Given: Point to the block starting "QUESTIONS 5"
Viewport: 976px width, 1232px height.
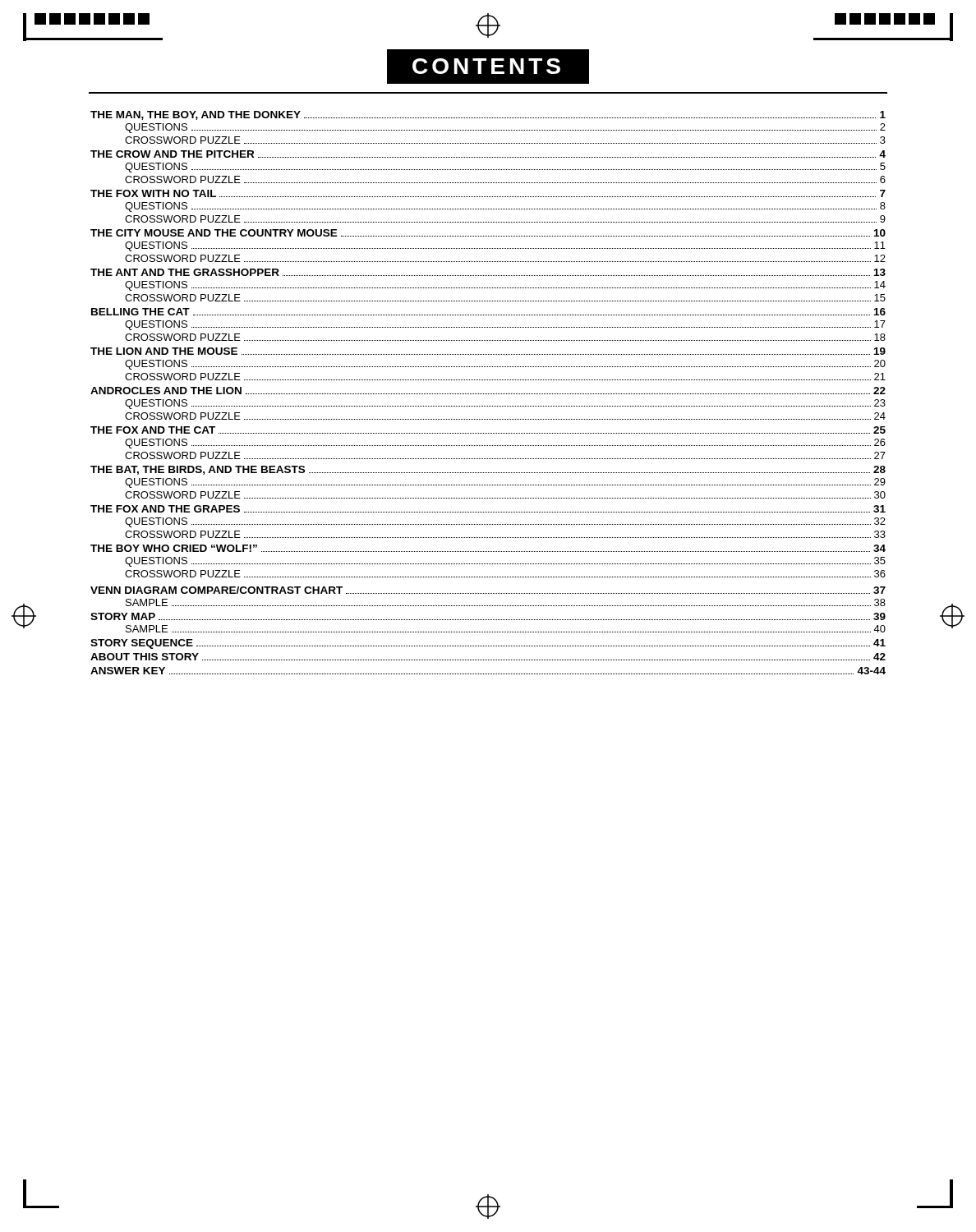Looking at the screenshot, I should [x=505, y=167].
